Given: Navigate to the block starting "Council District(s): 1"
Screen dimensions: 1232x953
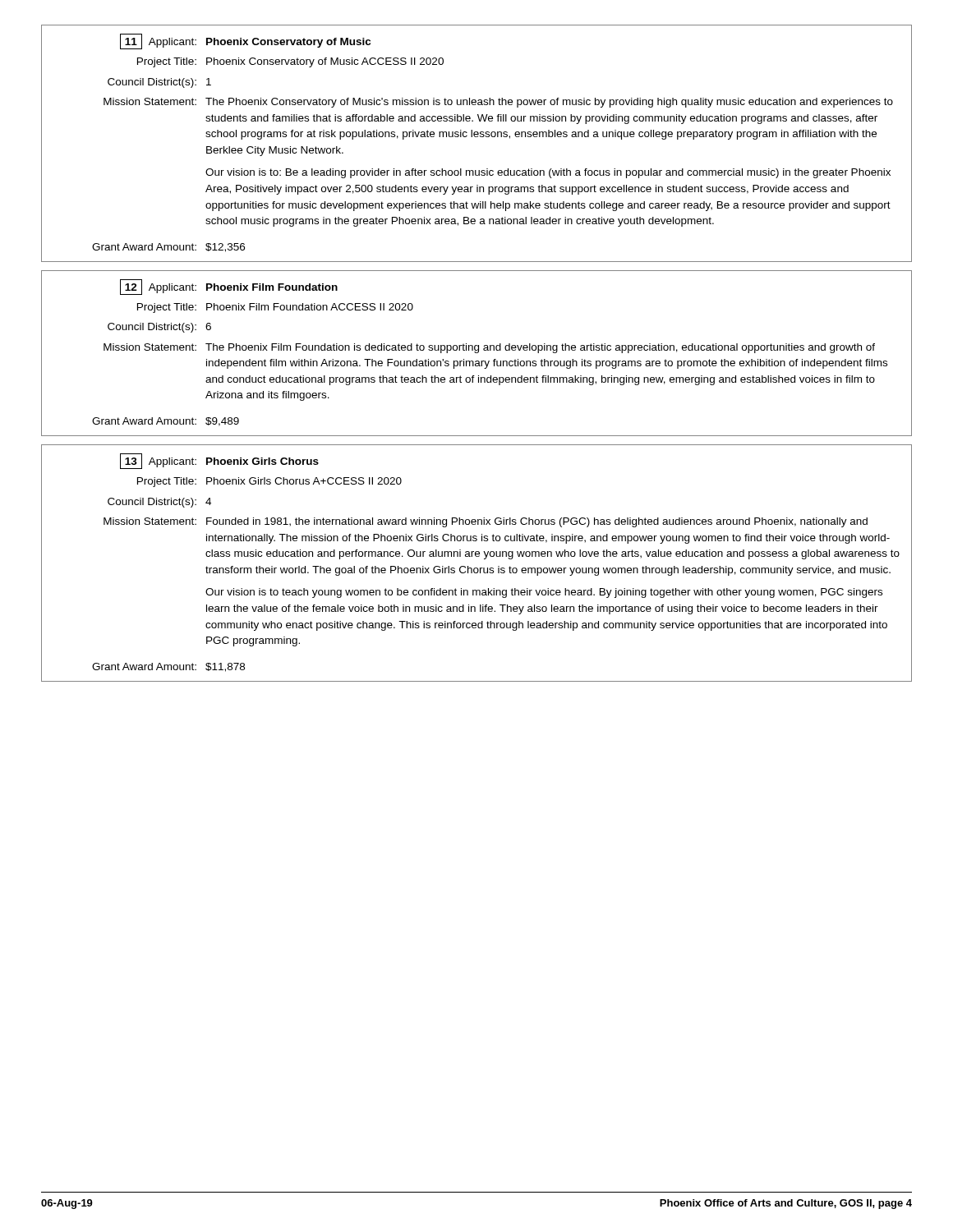Looking at the screenshot, I should pos(159,83).
